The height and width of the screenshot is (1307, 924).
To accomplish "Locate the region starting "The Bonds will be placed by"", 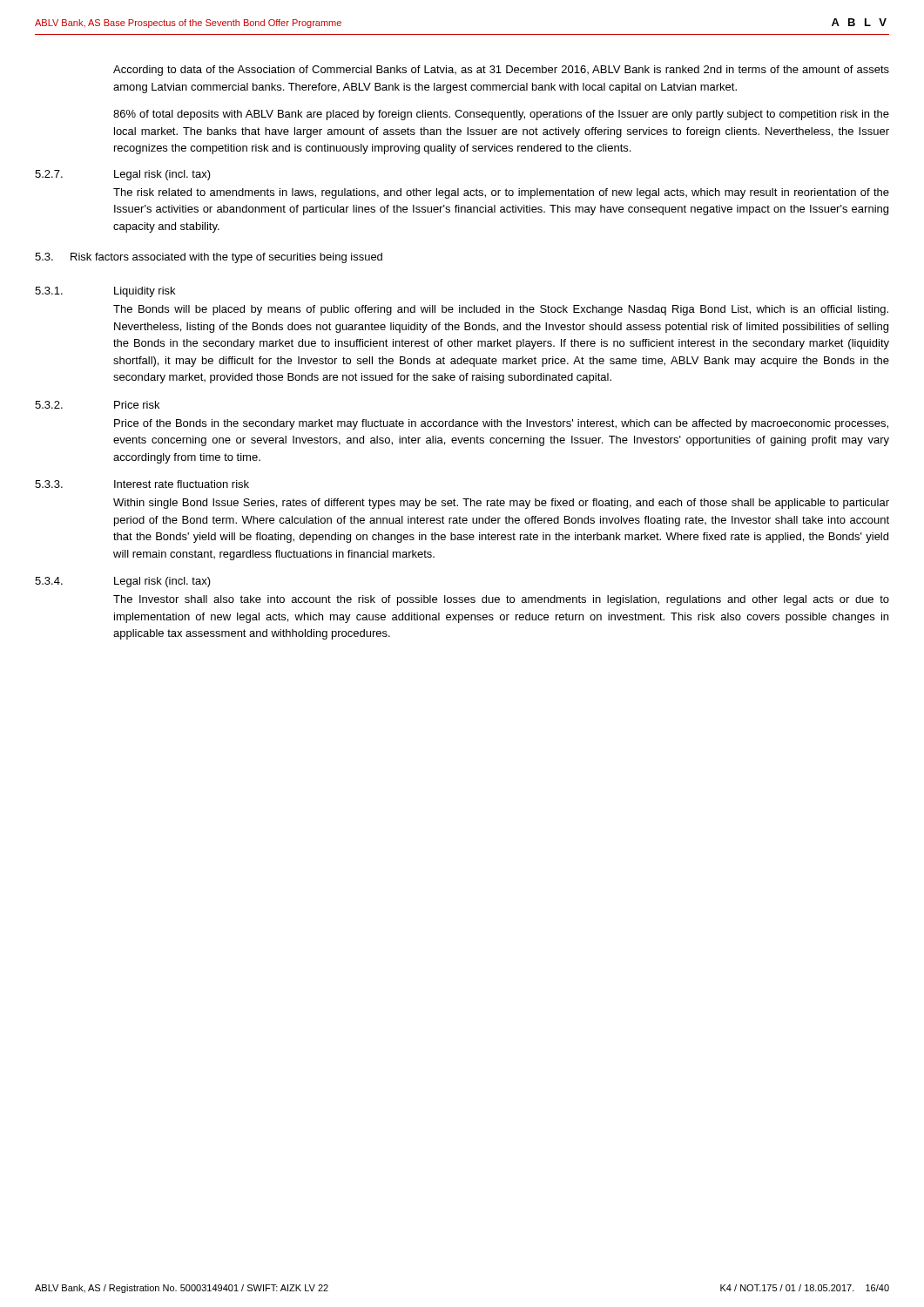I will click(x=501, y=343).
